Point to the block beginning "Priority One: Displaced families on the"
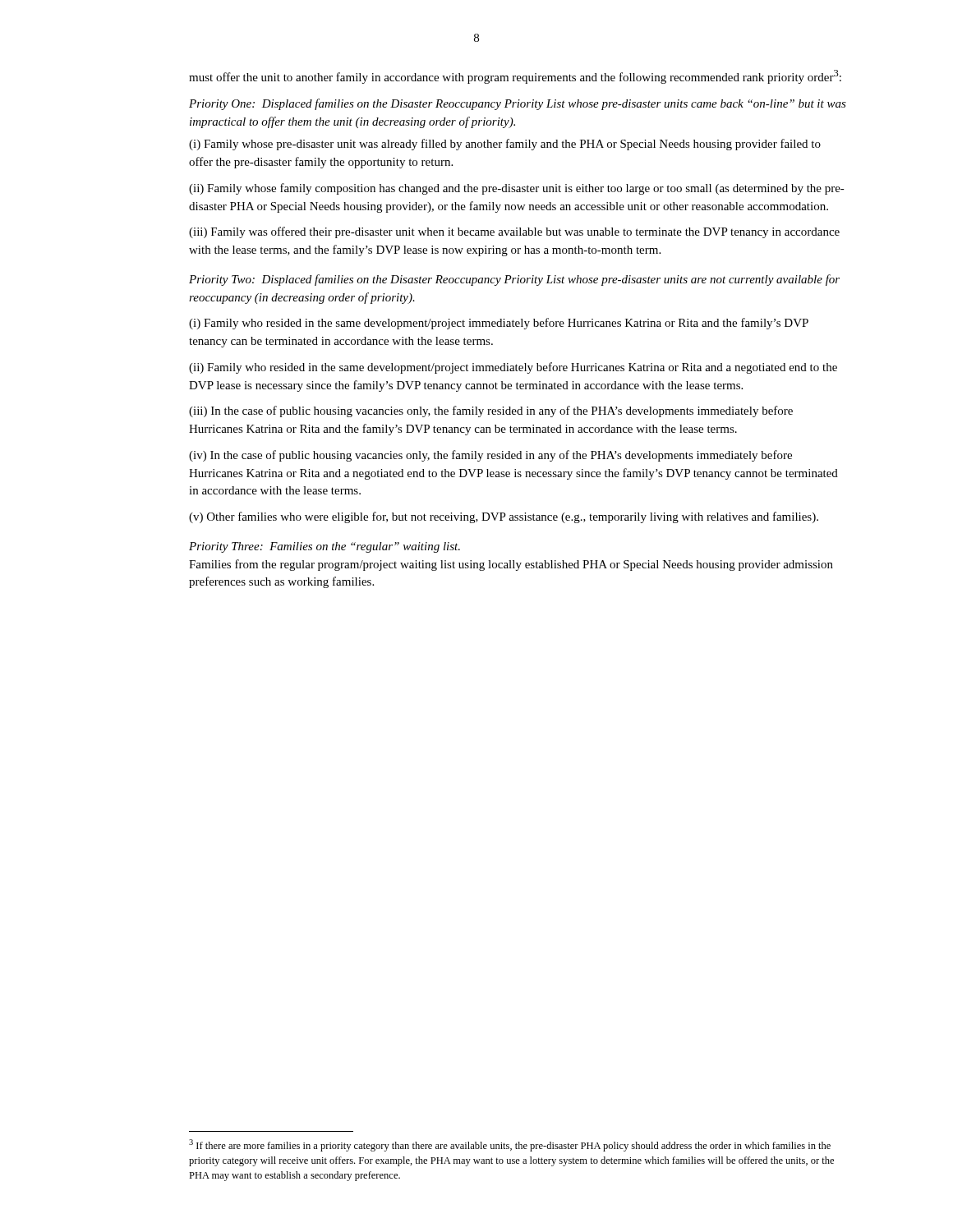The width and height of the screenshot is (953, 1232). (x=517, y=112)
